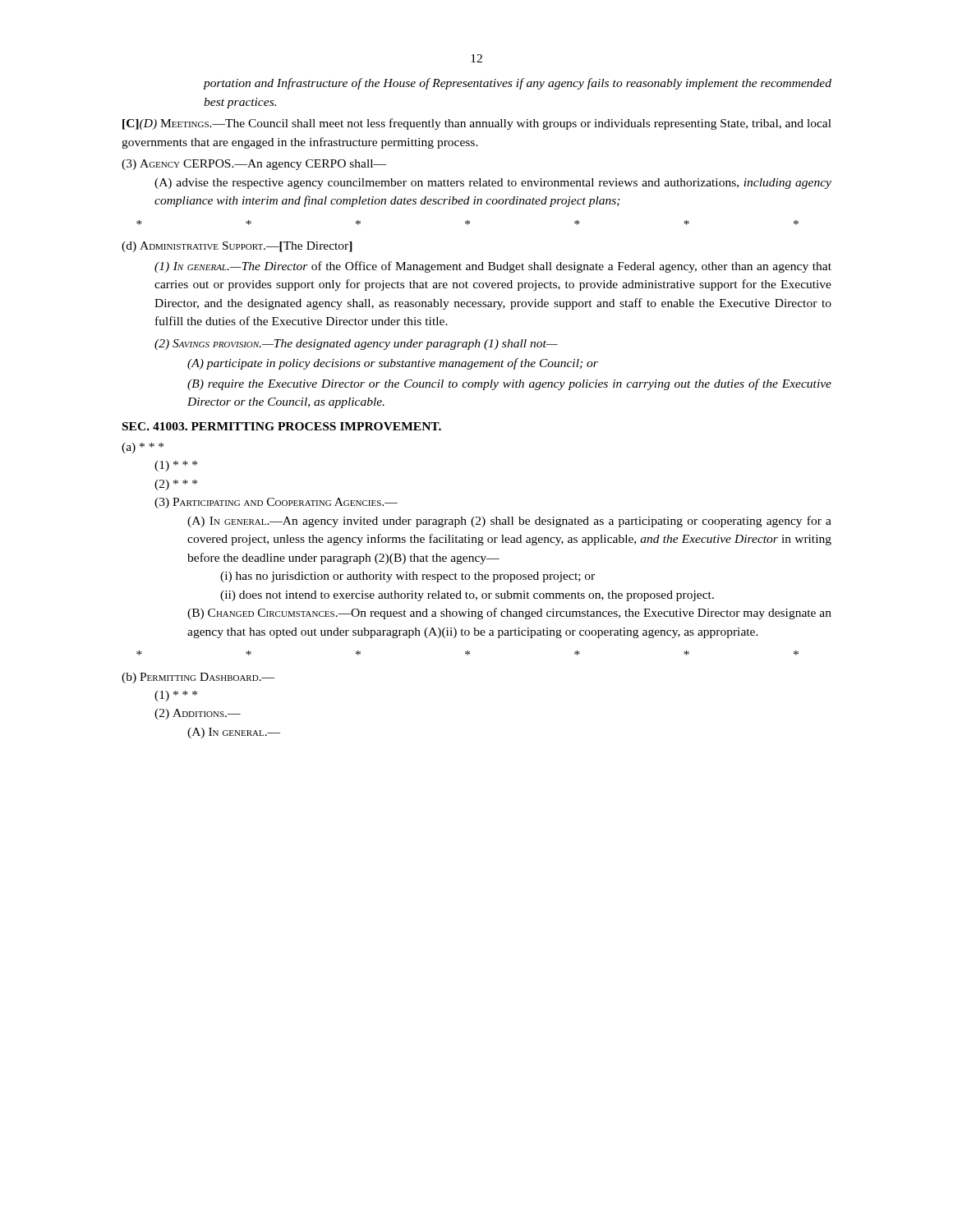This screenshot has height=1232, width=953.
Task: Select the region starting "(b) Permitting Dashboard.—"
Action: 198,678
